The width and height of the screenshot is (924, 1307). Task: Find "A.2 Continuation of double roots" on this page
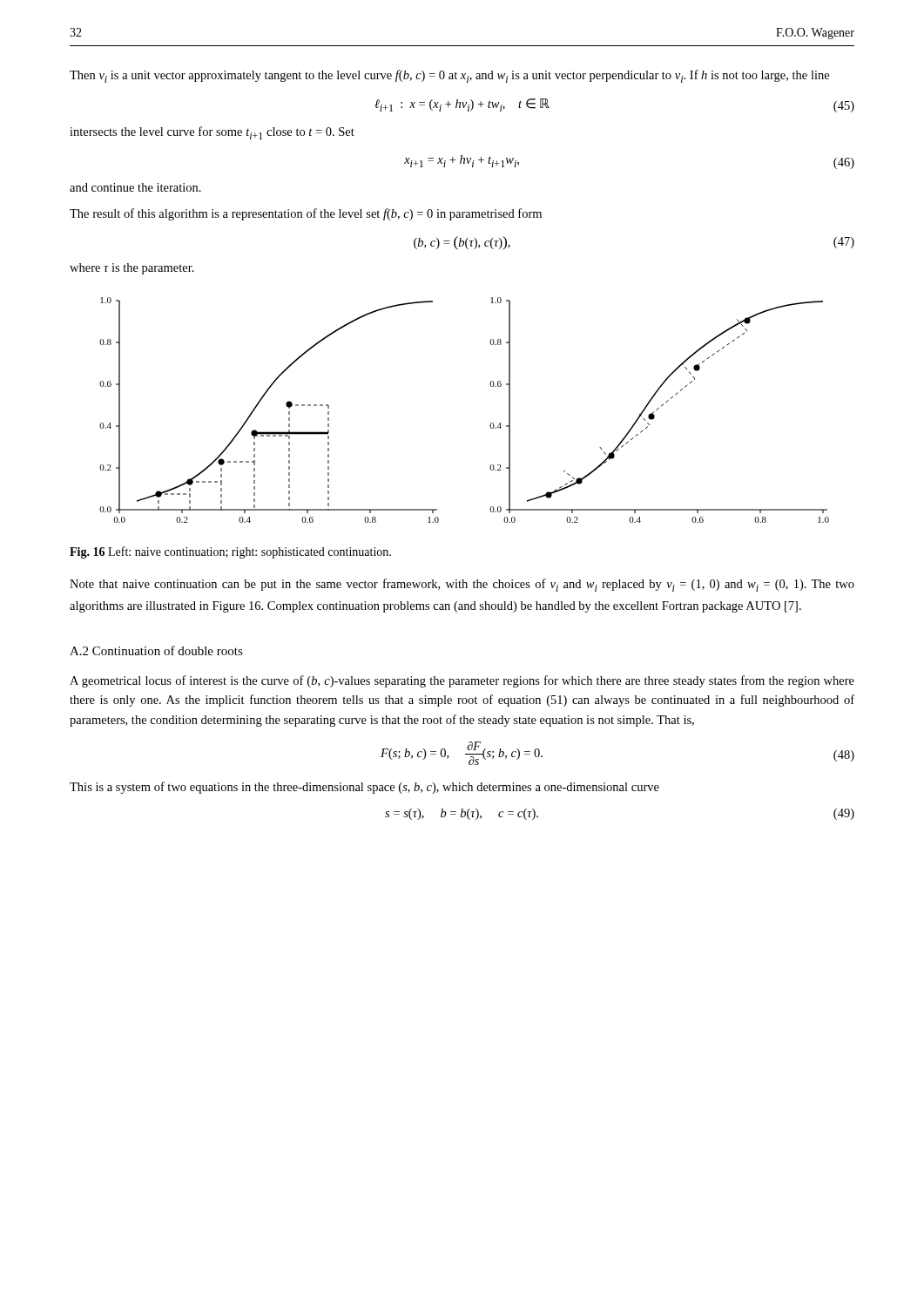(156, 651)
